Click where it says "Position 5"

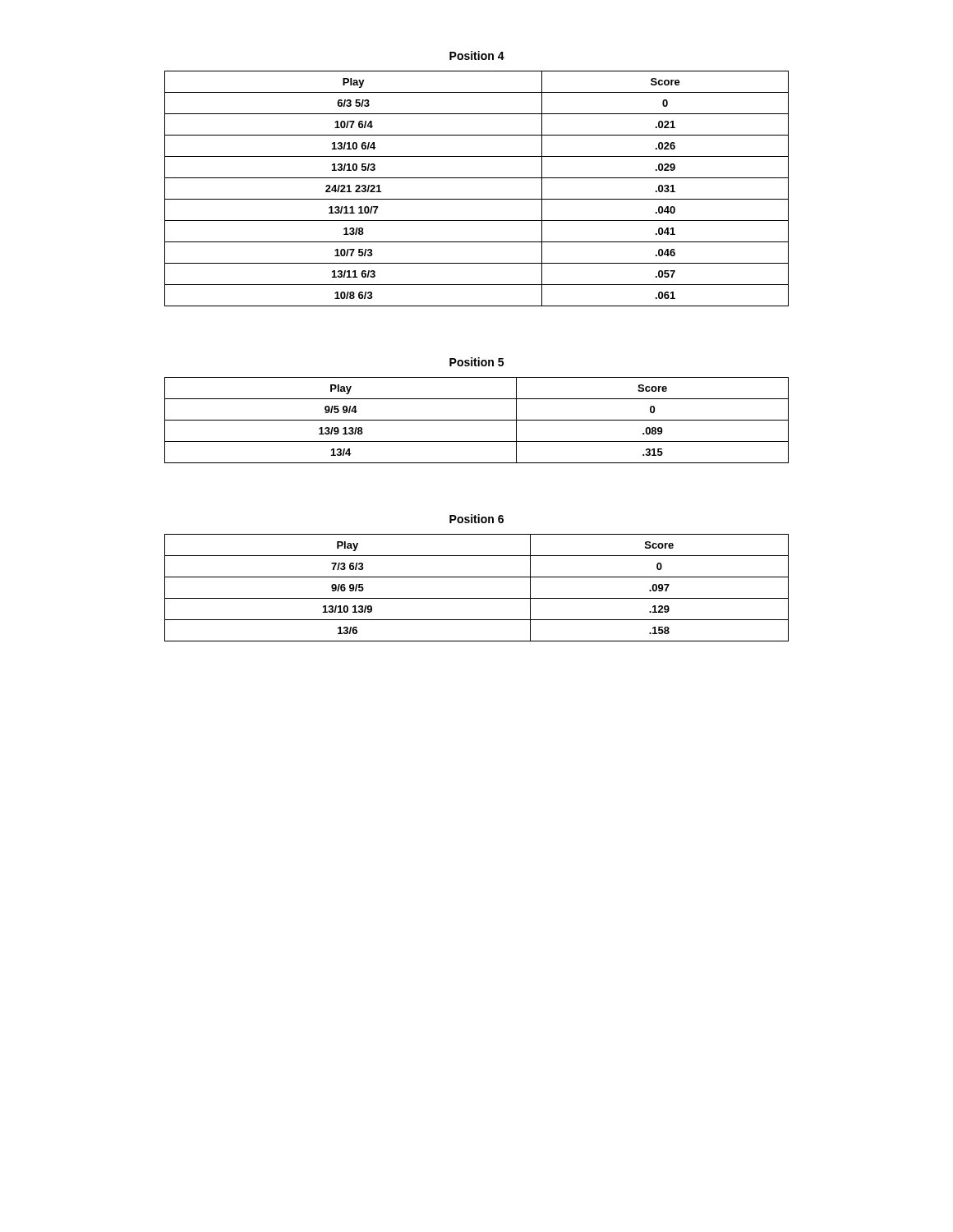tap(476, 362)
